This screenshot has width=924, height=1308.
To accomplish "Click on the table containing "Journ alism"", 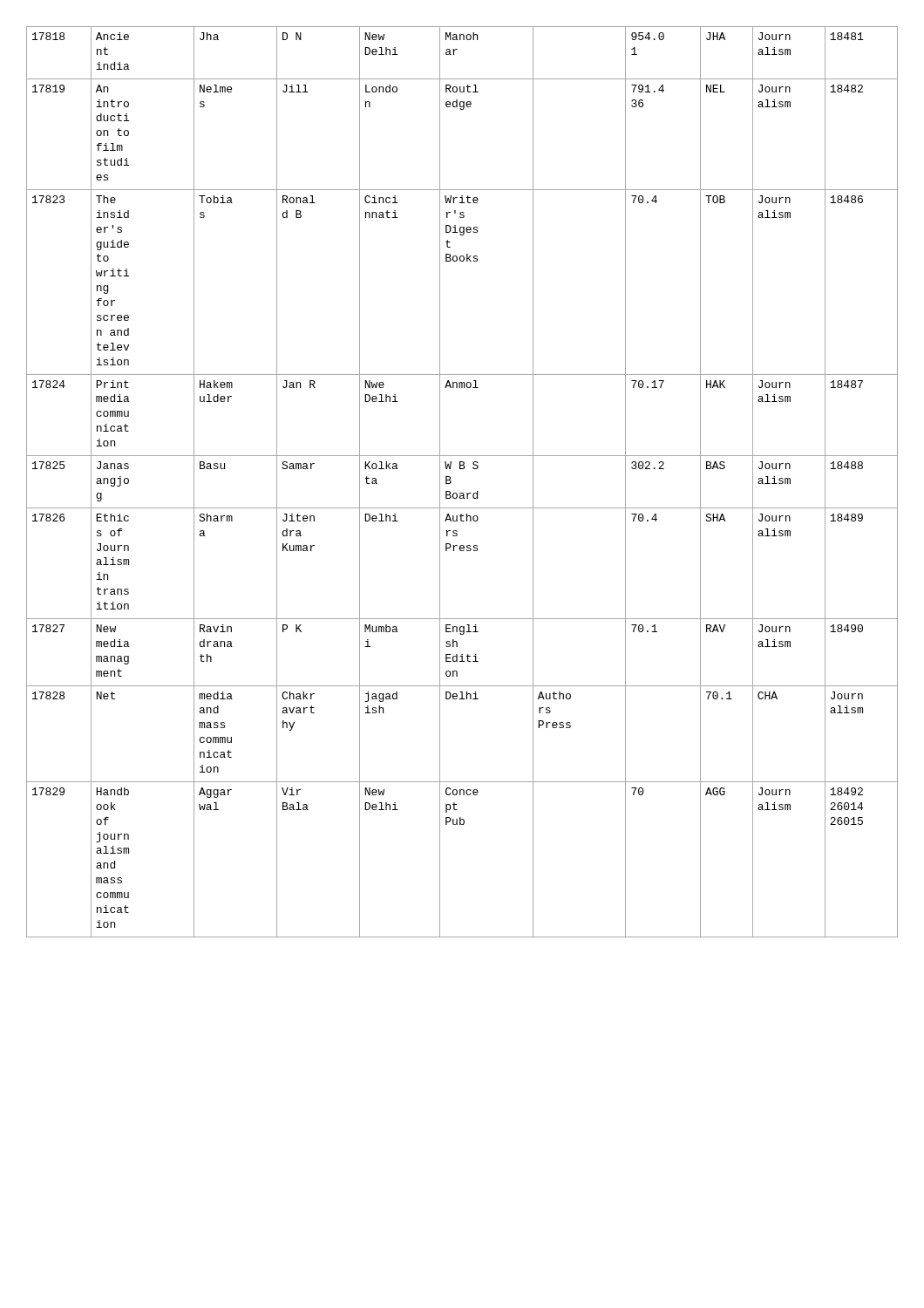I will coord(462,482).
